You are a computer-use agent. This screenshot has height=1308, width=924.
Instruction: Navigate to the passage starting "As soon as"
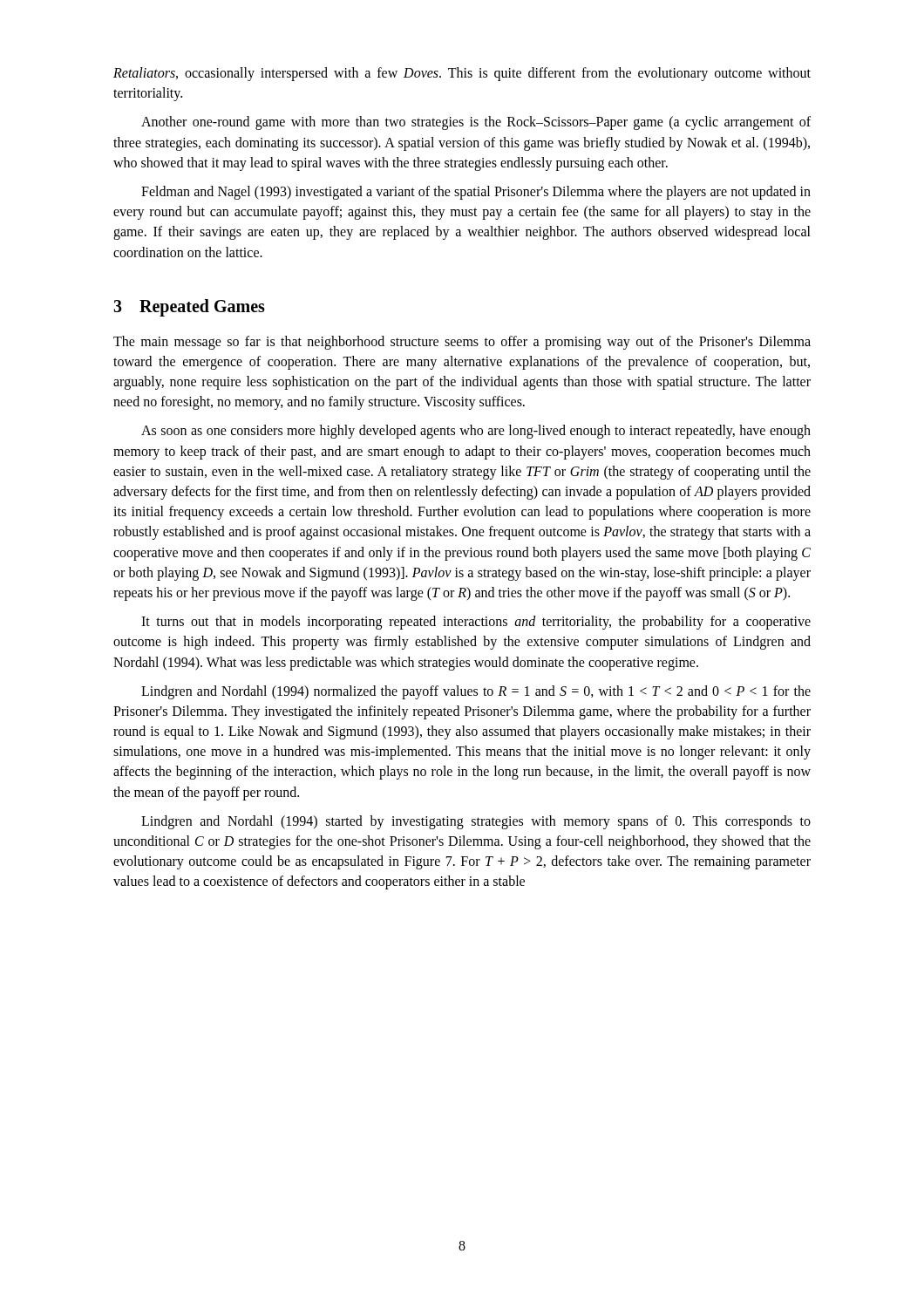(x=462, y=512)
